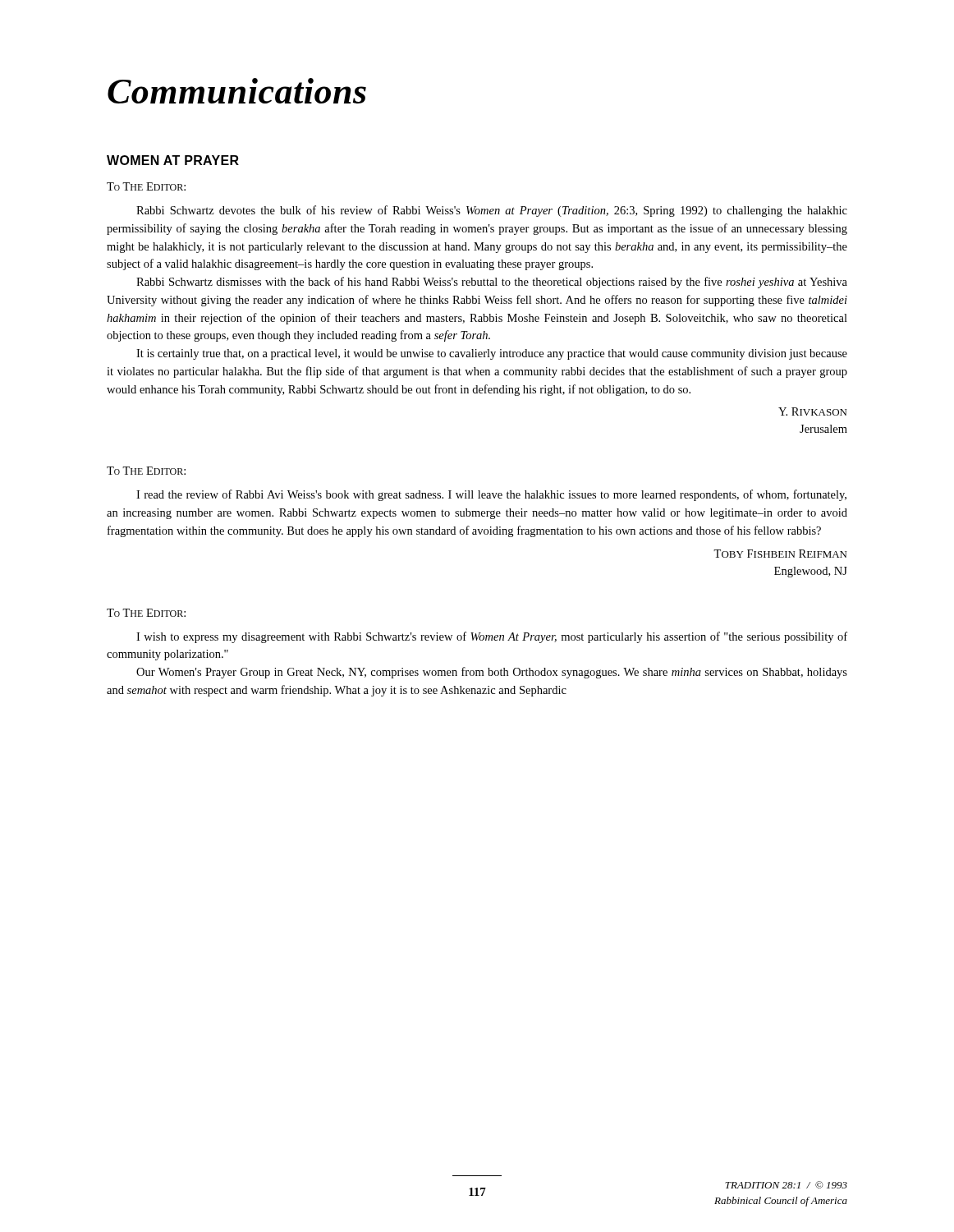
Task: Point to the block beginning "Our Women's Prayer Group"
Action: (x=477, y=681)
